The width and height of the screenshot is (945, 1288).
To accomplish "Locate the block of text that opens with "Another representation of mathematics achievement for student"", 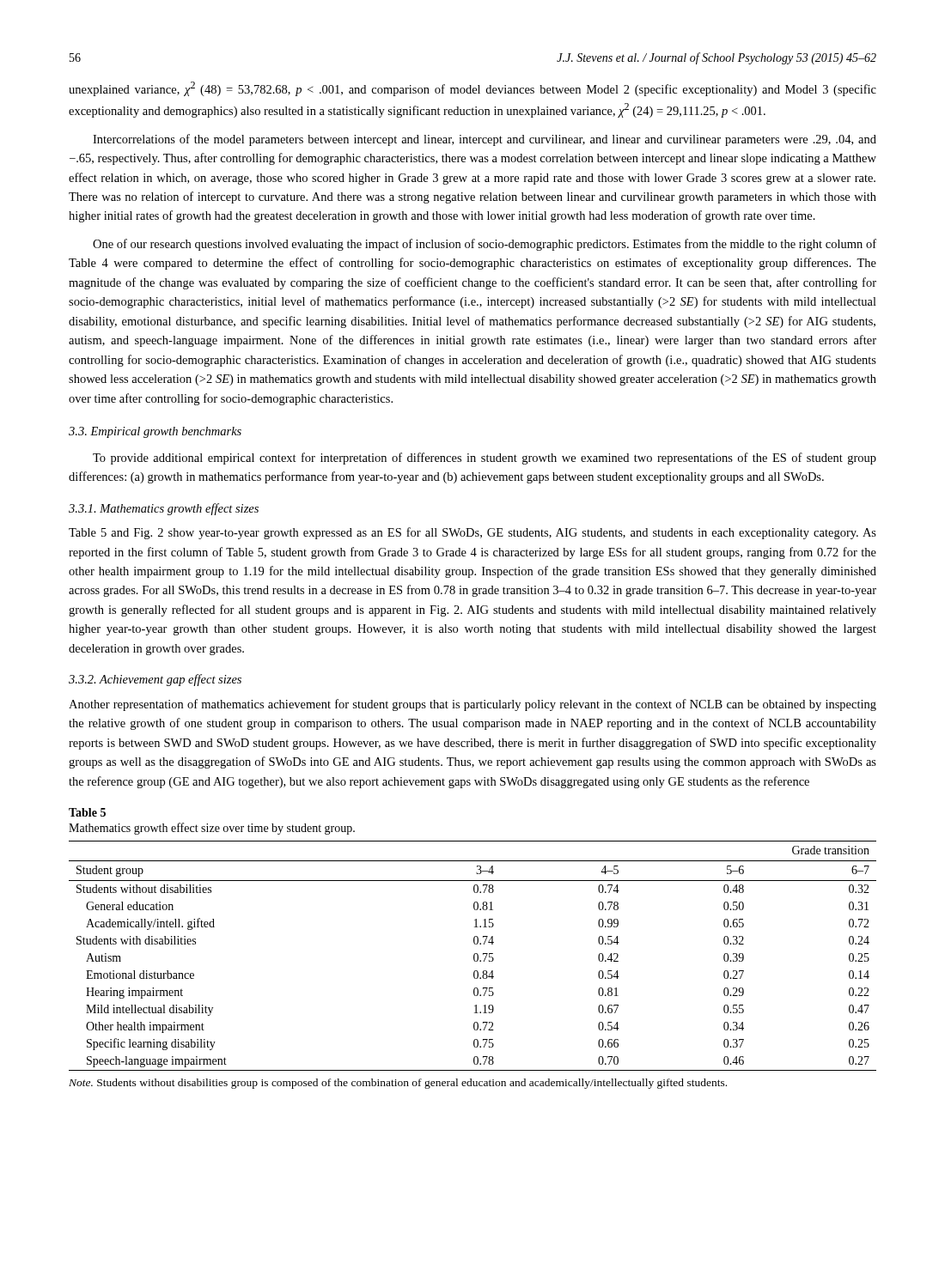I will point(472,743).
